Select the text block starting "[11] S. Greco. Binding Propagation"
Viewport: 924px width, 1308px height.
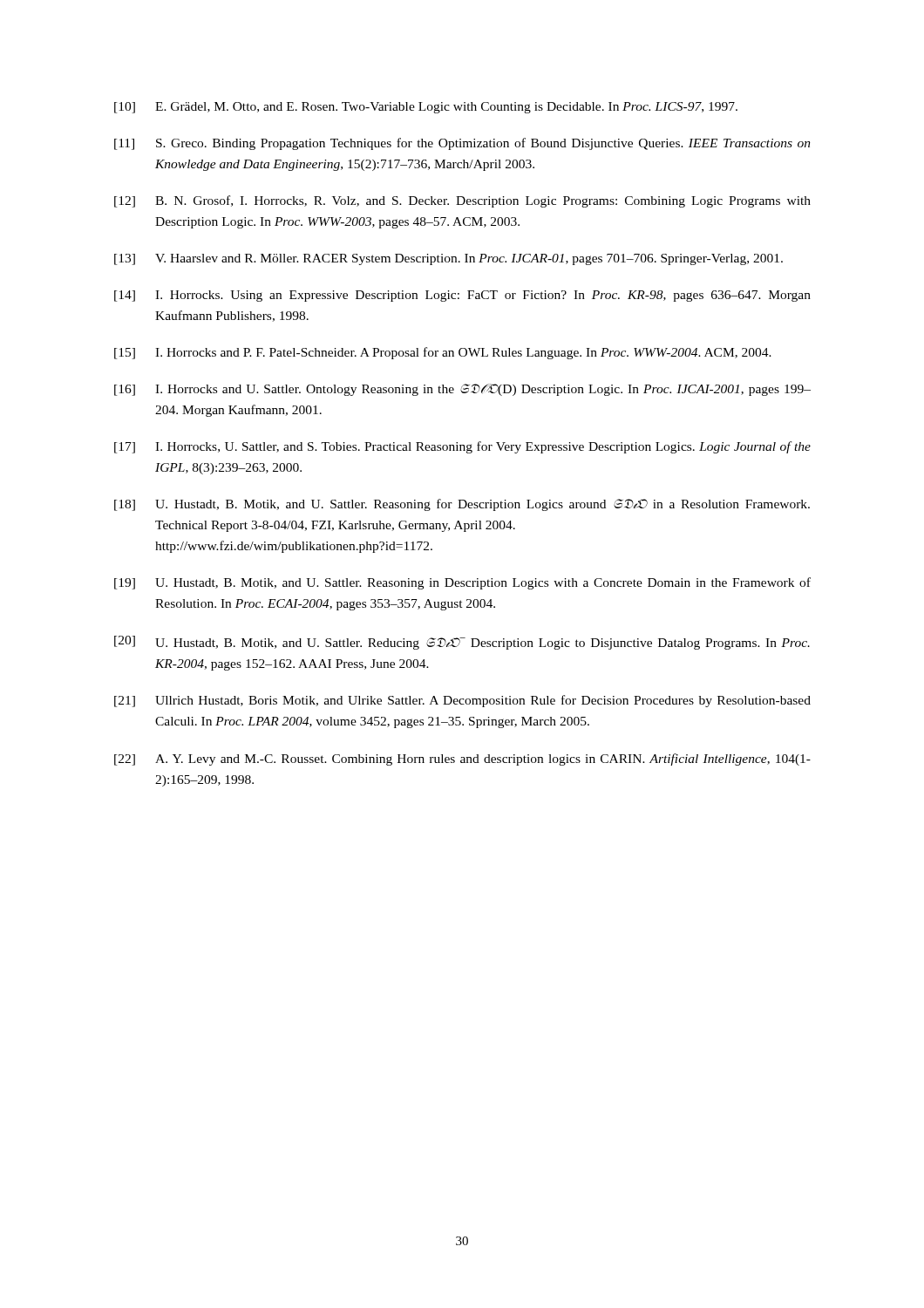[462, 153]
